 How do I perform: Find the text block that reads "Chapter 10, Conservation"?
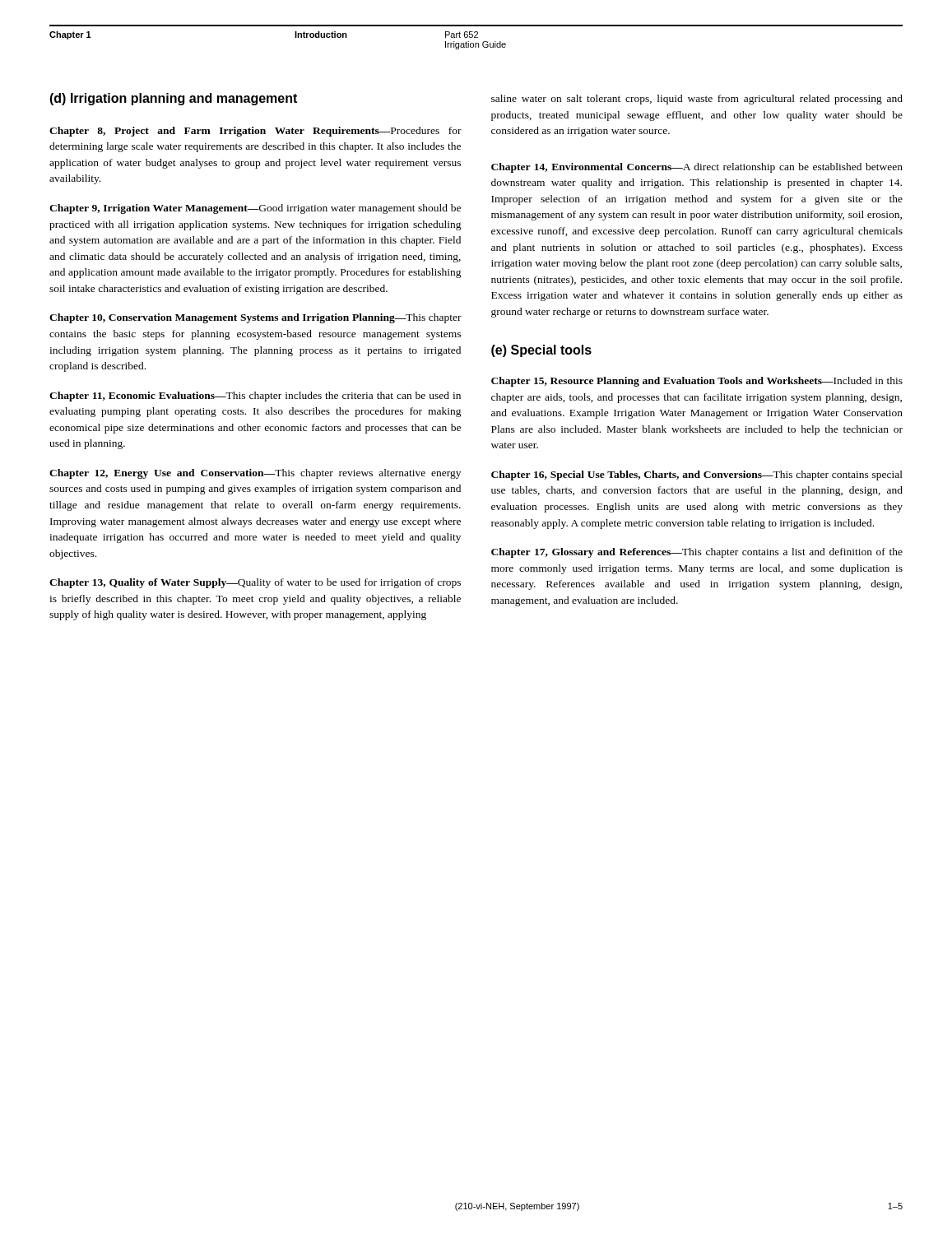(x=255, y=342)
